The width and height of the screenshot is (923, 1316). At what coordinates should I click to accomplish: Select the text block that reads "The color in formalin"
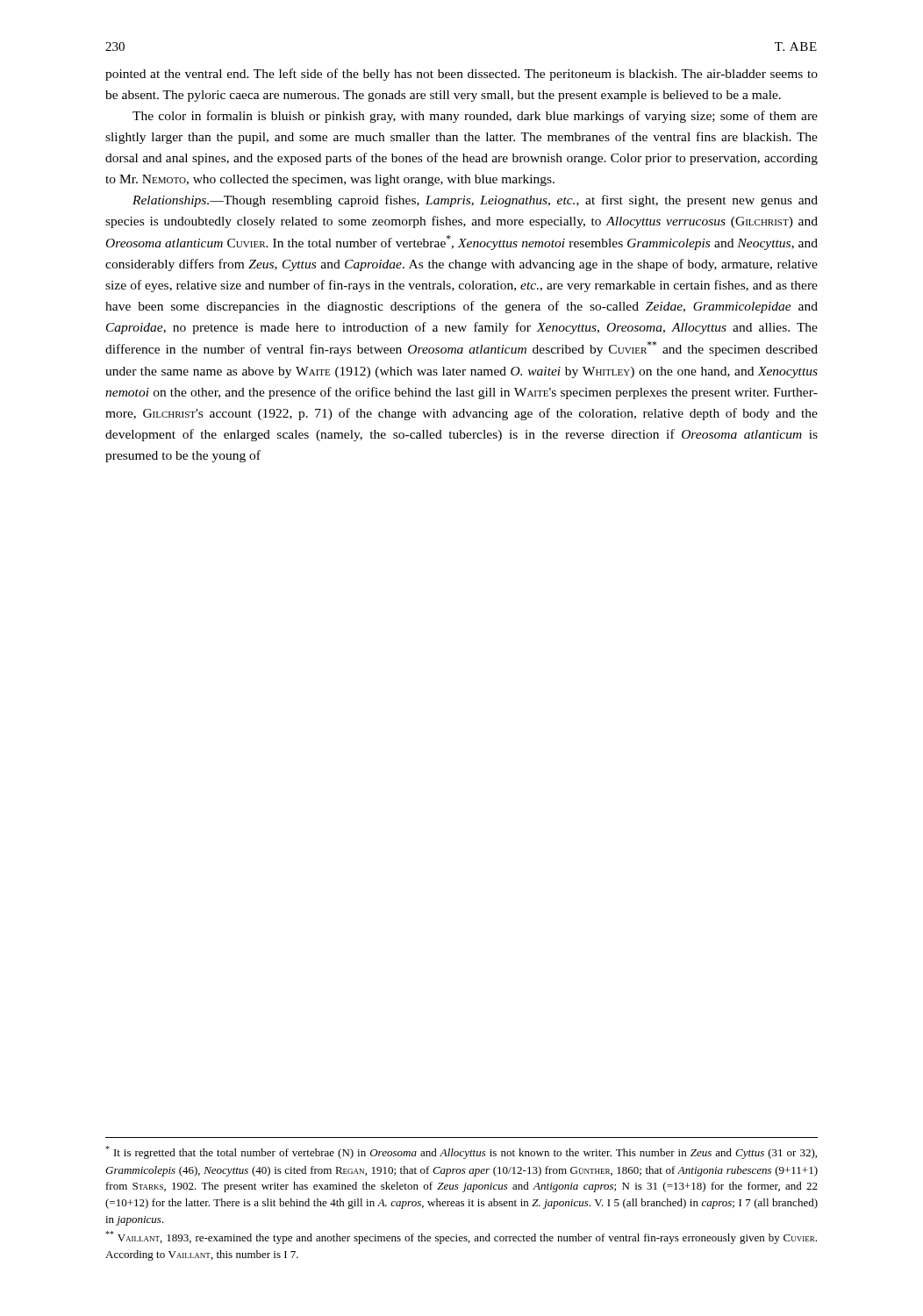(x=462, y=147)
